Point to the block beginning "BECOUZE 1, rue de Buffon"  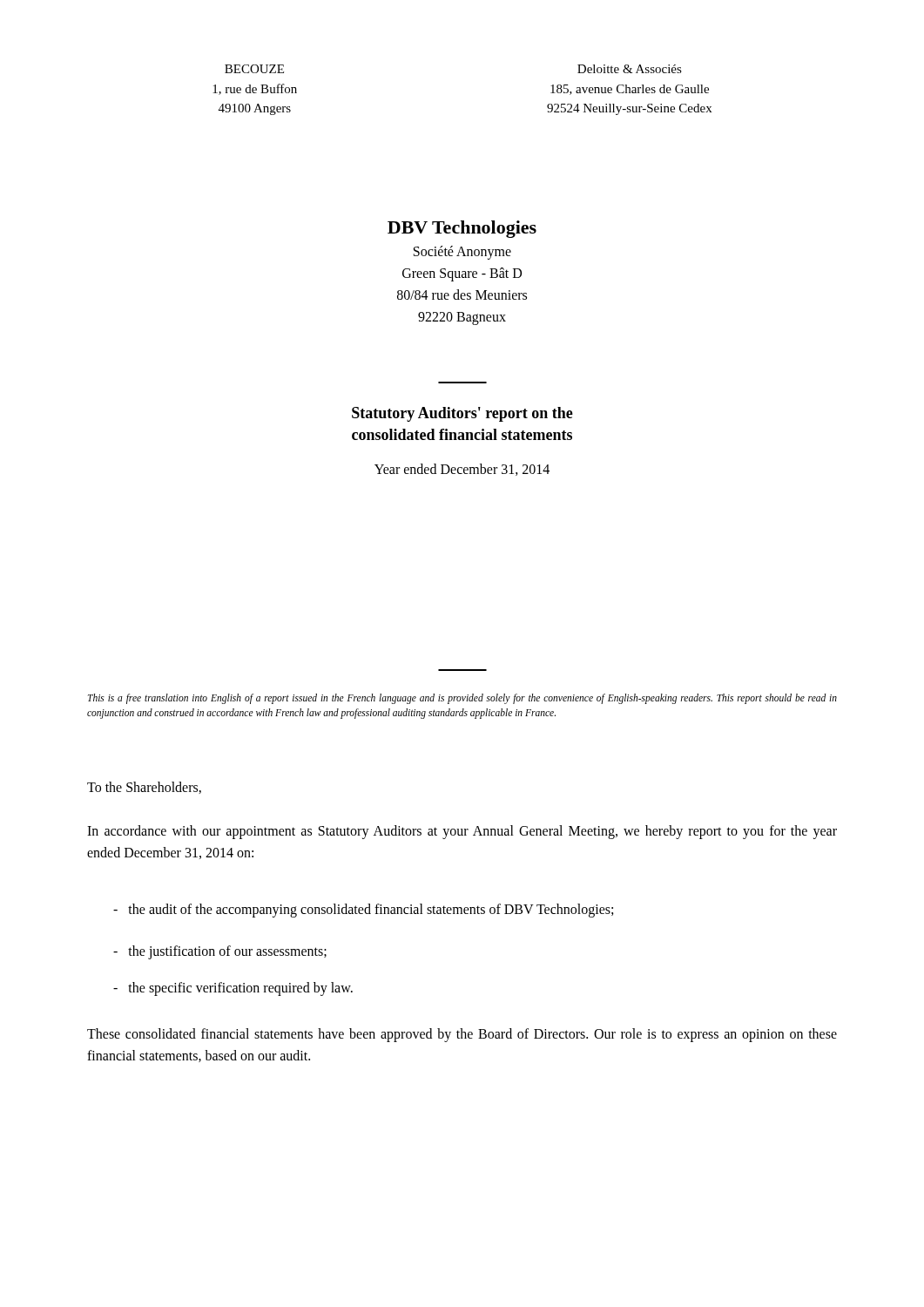pyautogui.click(x=255, y=88)
